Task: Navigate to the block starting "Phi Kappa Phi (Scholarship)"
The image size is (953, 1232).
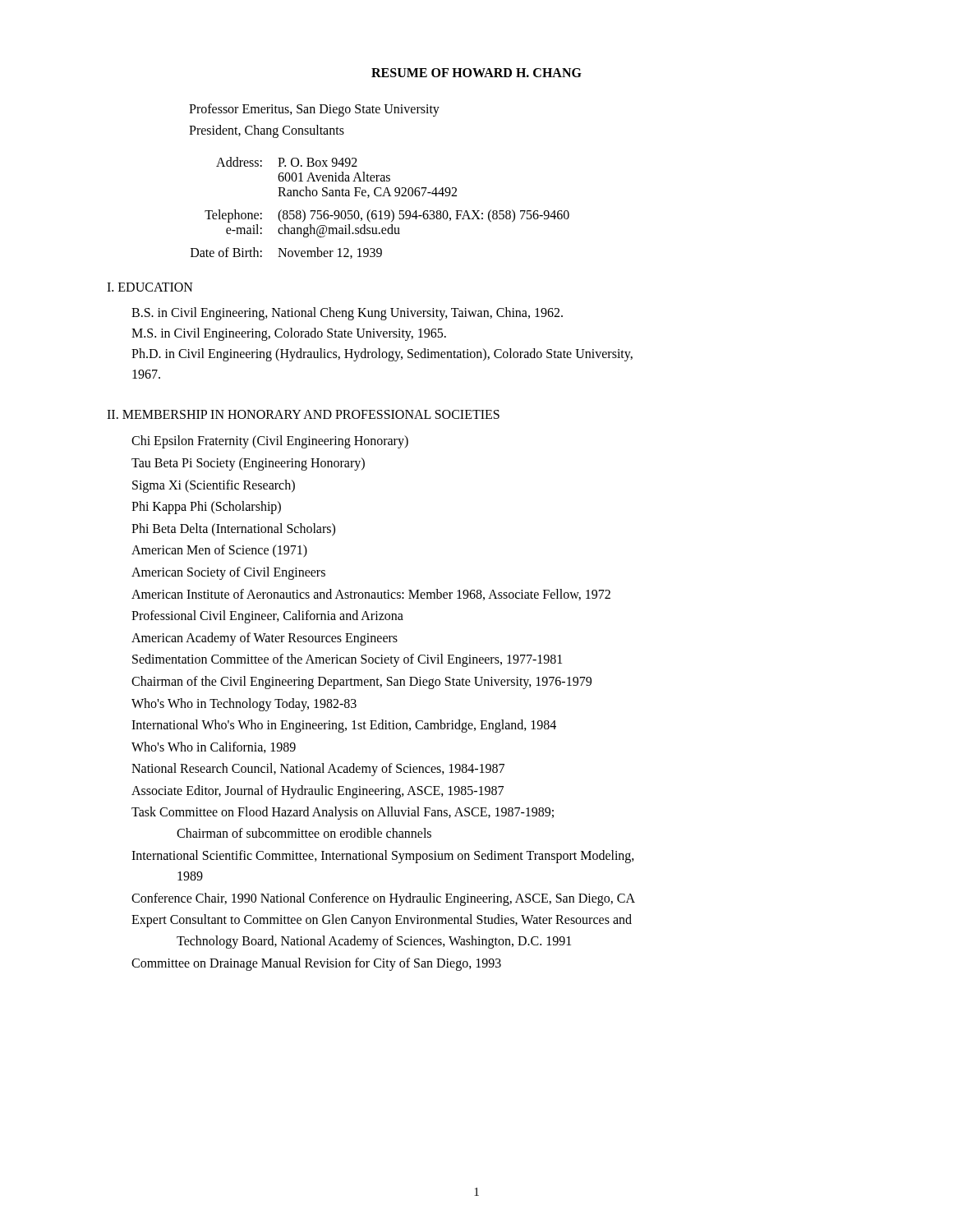Action: tap(206, 506)
